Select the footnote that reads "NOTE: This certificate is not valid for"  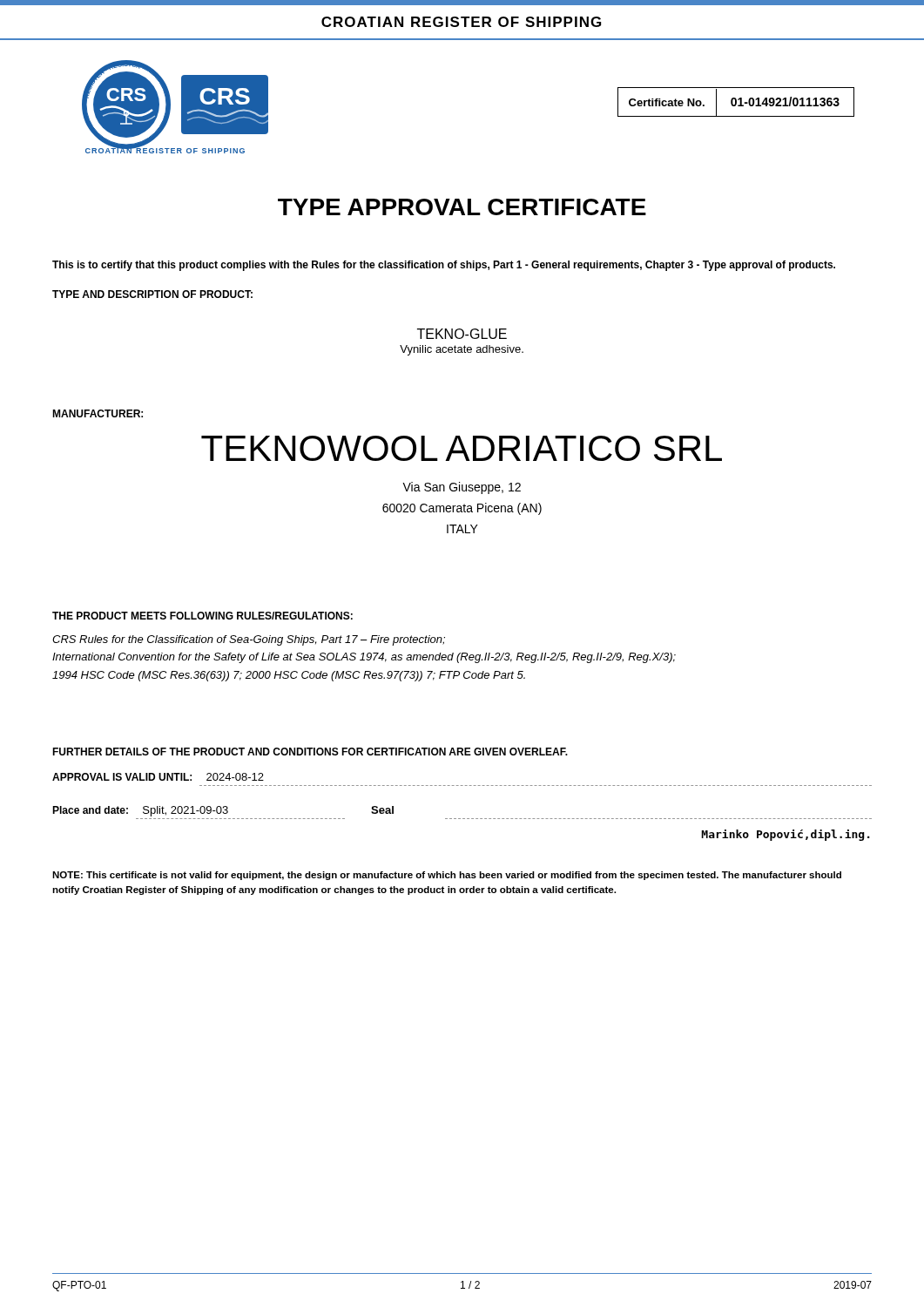pyautogui.click(x=447, y=882)
